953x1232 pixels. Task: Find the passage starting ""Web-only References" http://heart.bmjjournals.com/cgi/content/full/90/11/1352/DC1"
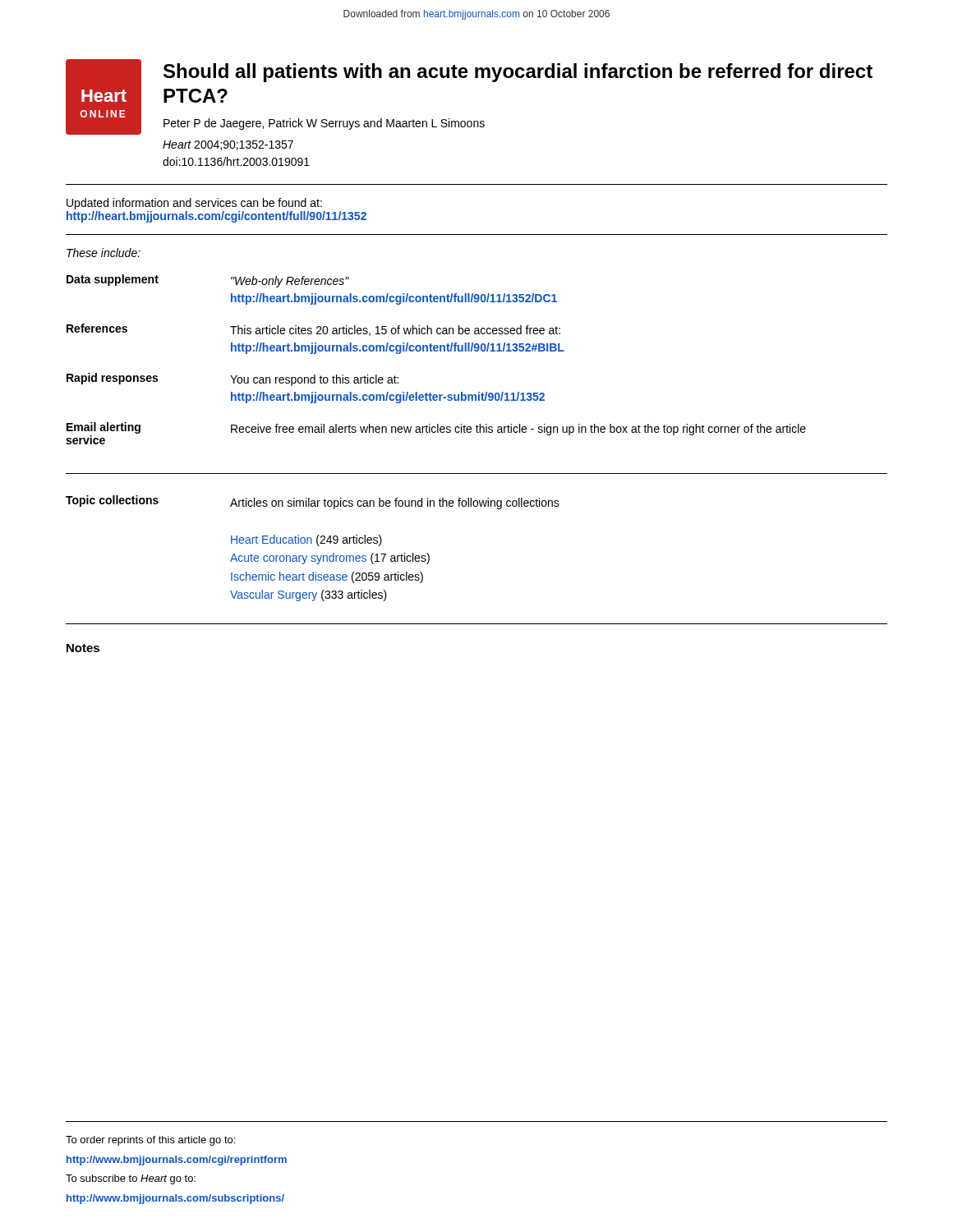pyautogui.click(x=394, y=290)
